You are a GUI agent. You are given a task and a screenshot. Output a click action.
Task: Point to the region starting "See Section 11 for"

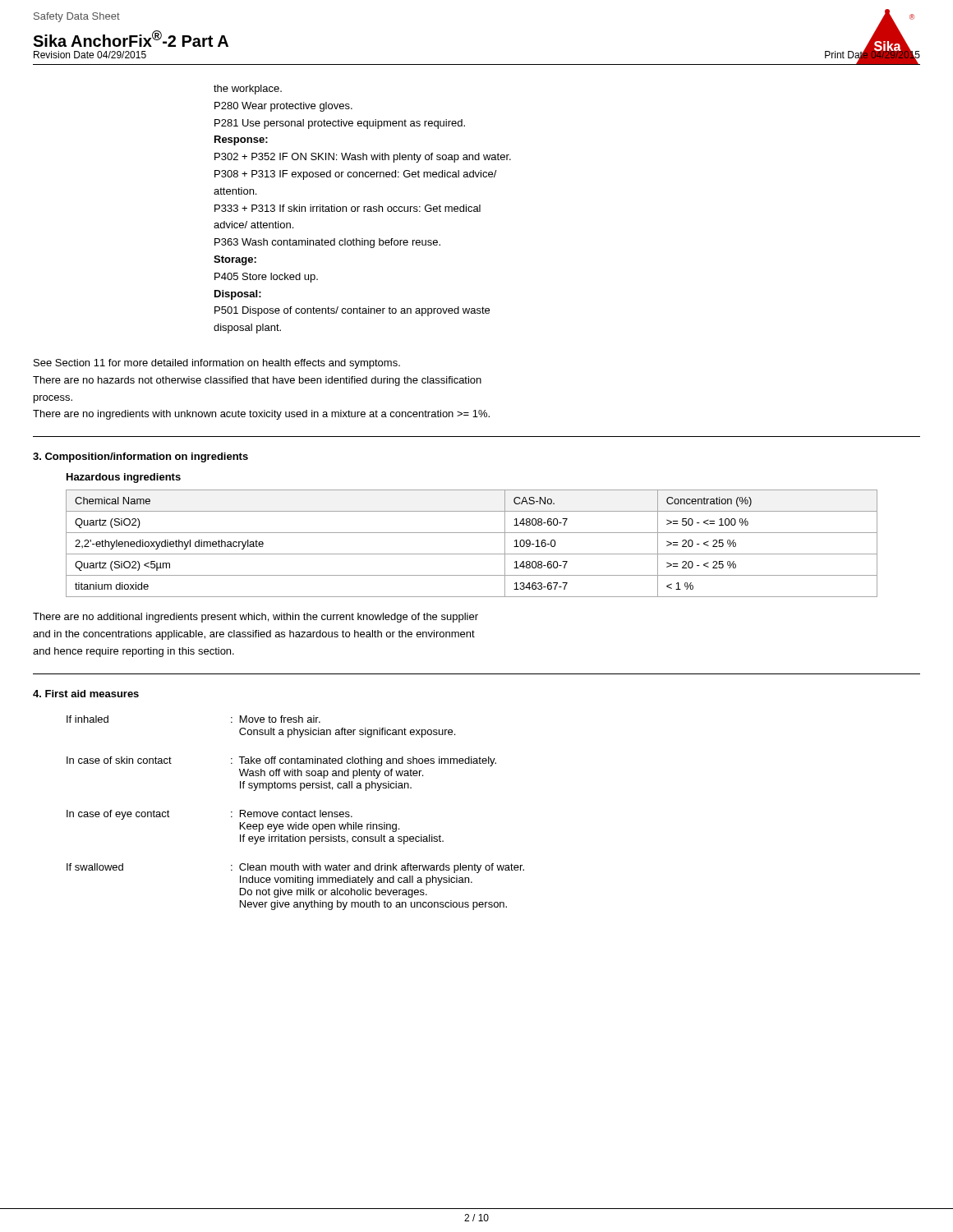pyautogui.click(x=262, y=388)
